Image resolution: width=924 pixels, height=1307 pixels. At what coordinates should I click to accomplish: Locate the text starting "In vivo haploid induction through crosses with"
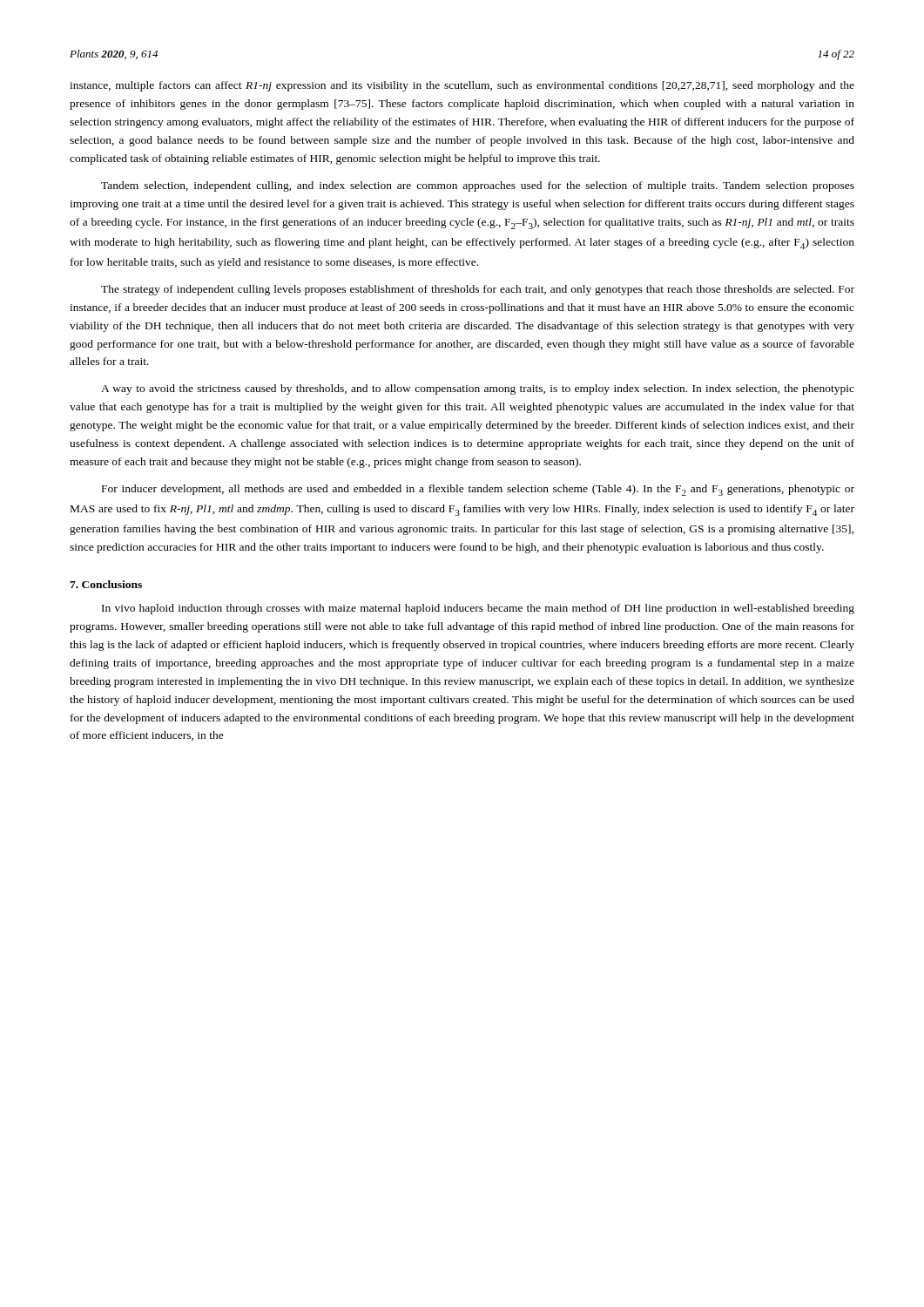click(x=462, y=672)
